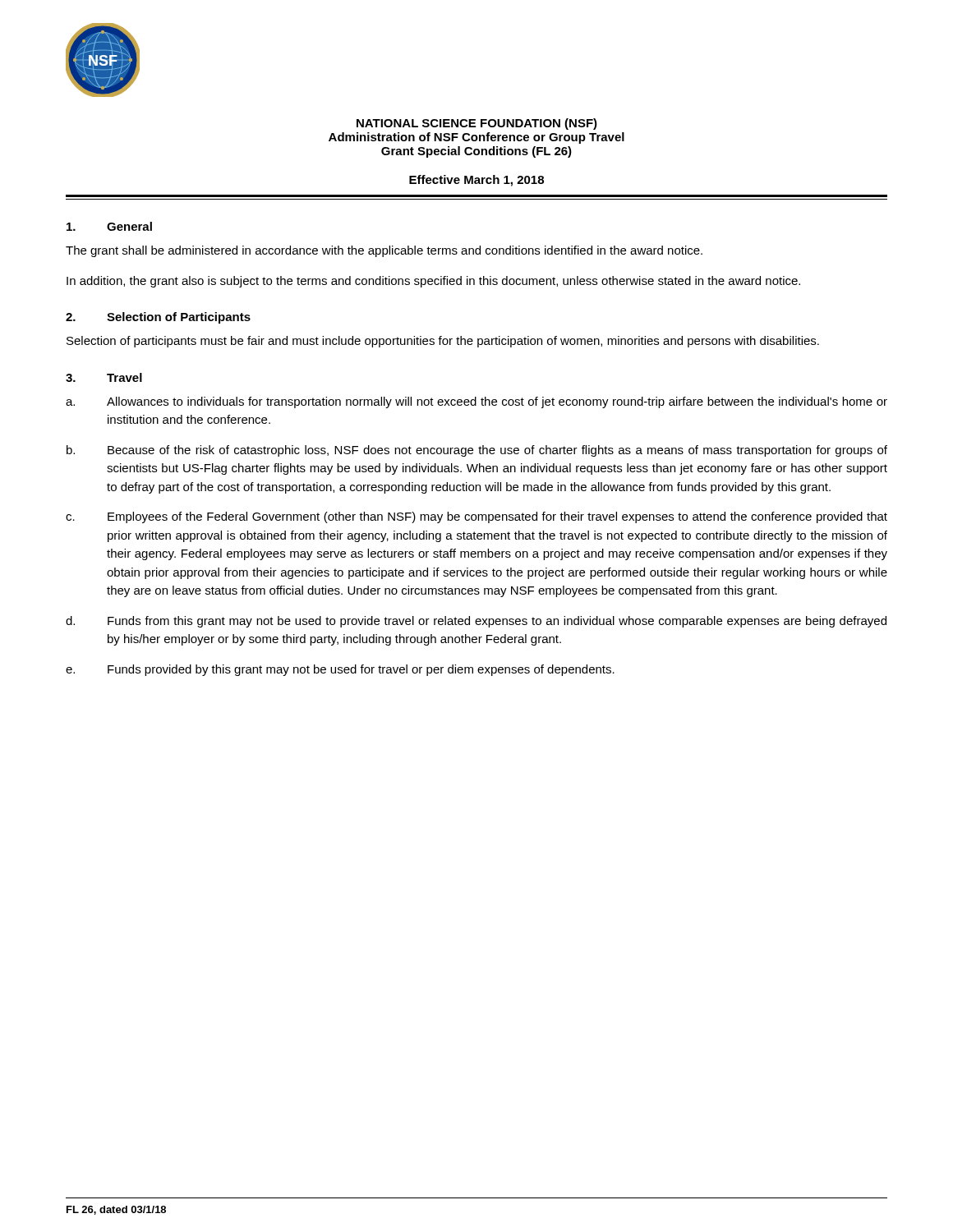Navigate to the region starting "In addition, the grant also is"
The height and width of the screenshot is (1232, 953).
(434, 280)
